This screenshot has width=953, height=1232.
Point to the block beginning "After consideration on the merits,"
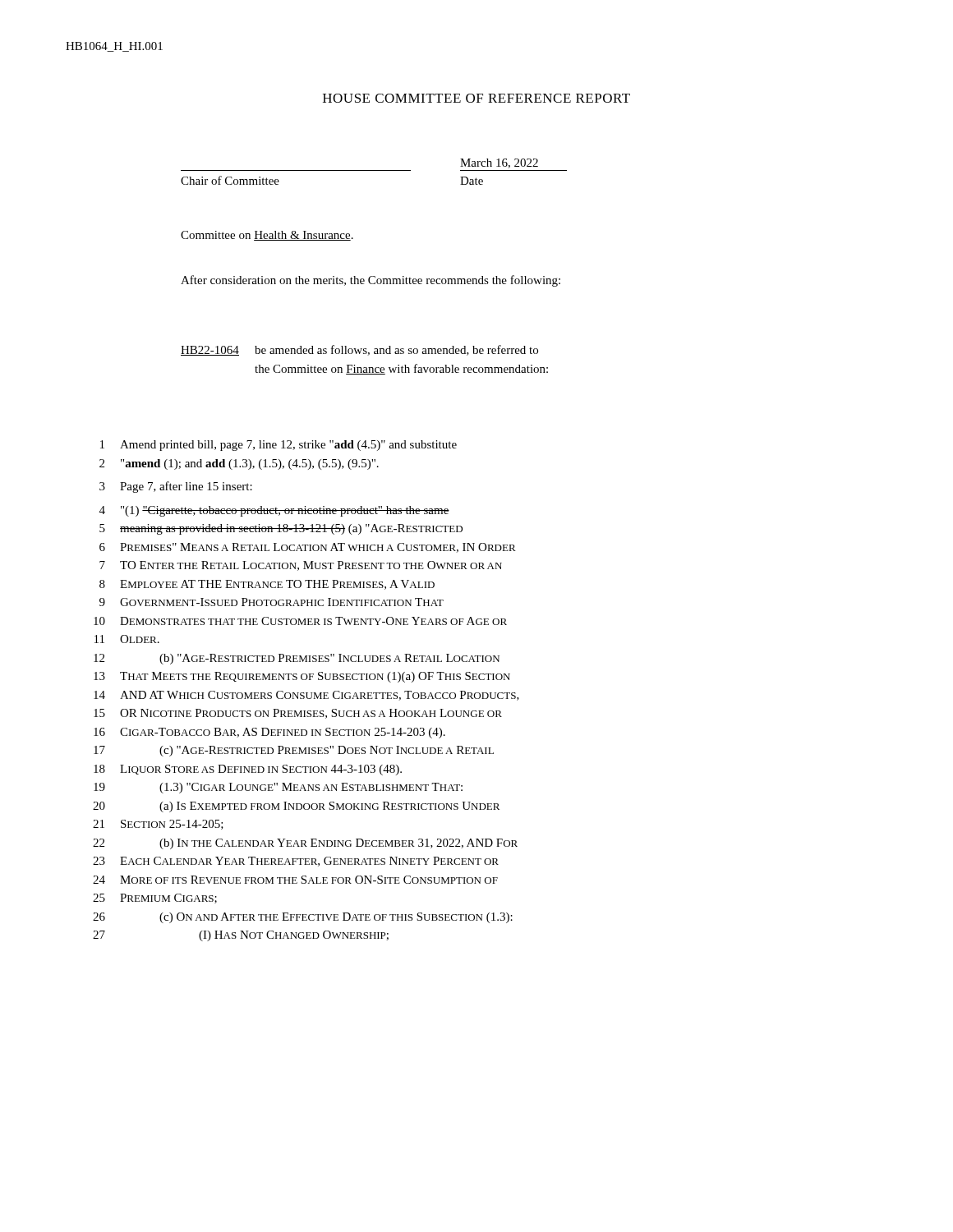coord(371,280)
